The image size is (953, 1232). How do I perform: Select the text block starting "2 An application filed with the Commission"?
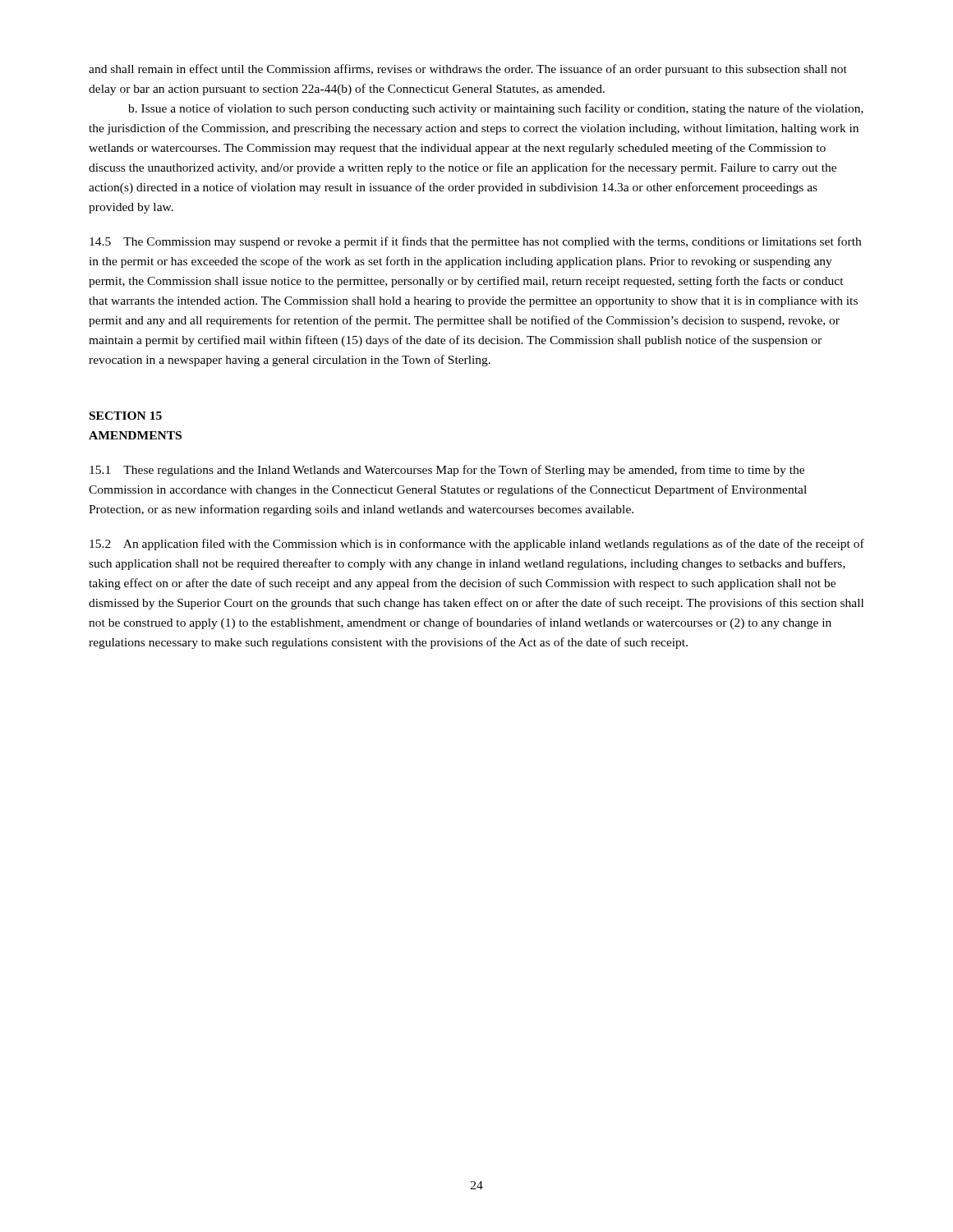(476, 593)
